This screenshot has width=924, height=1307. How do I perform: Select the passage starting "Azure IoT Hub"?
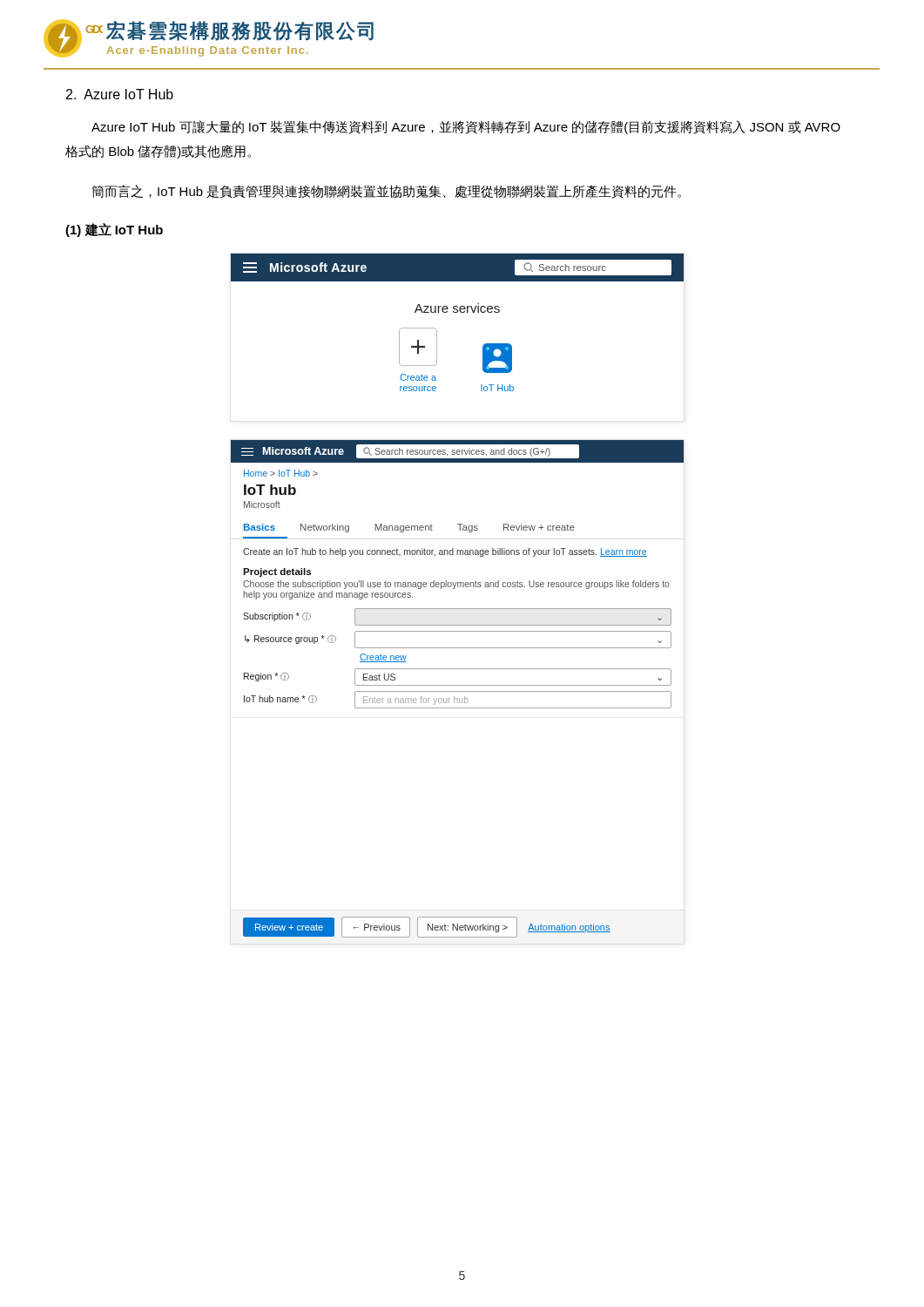click(453, 139)
